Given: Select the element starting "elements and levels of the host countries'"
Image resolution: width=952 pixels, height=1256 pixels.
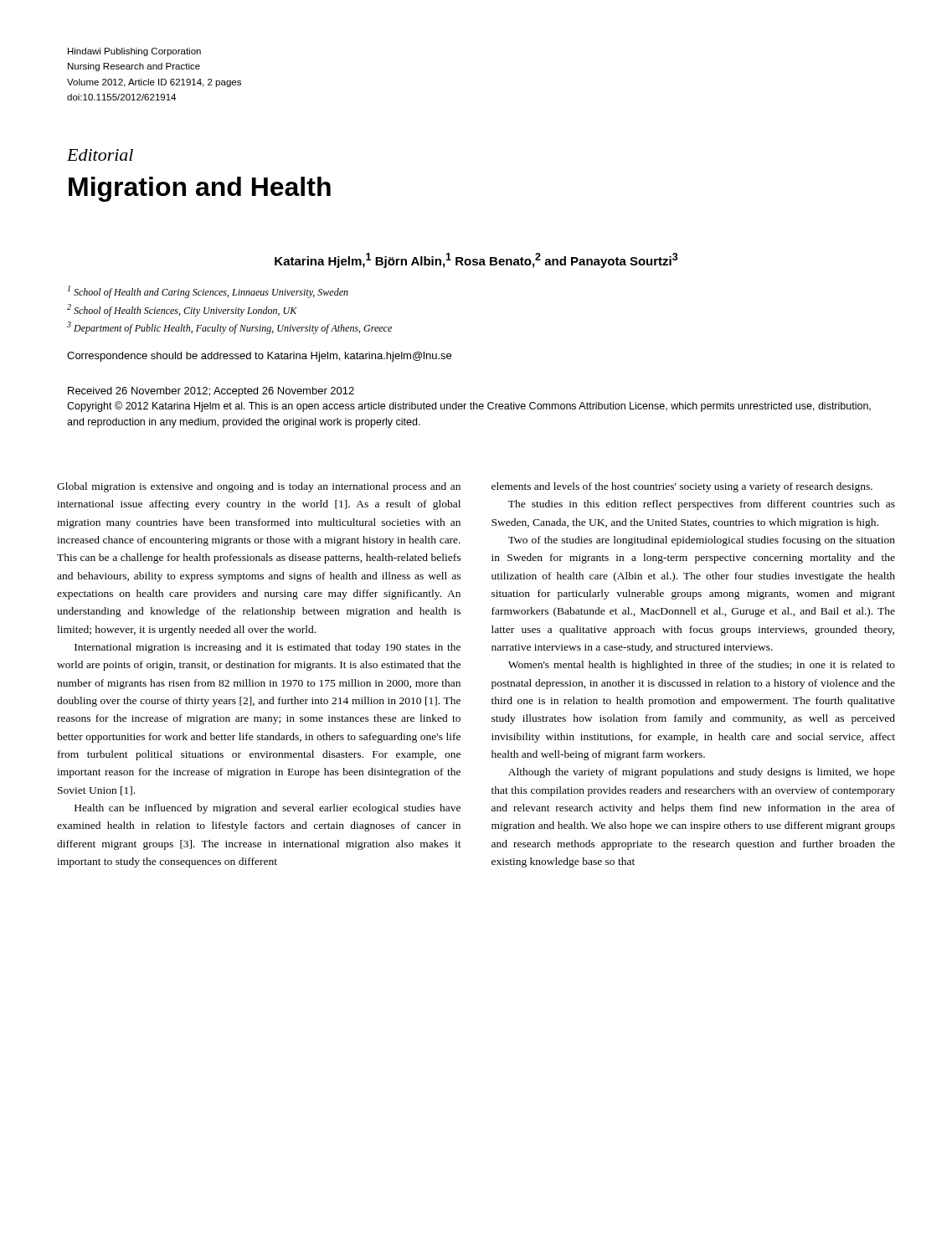Looking at the screenshot, I should (693, 674).
